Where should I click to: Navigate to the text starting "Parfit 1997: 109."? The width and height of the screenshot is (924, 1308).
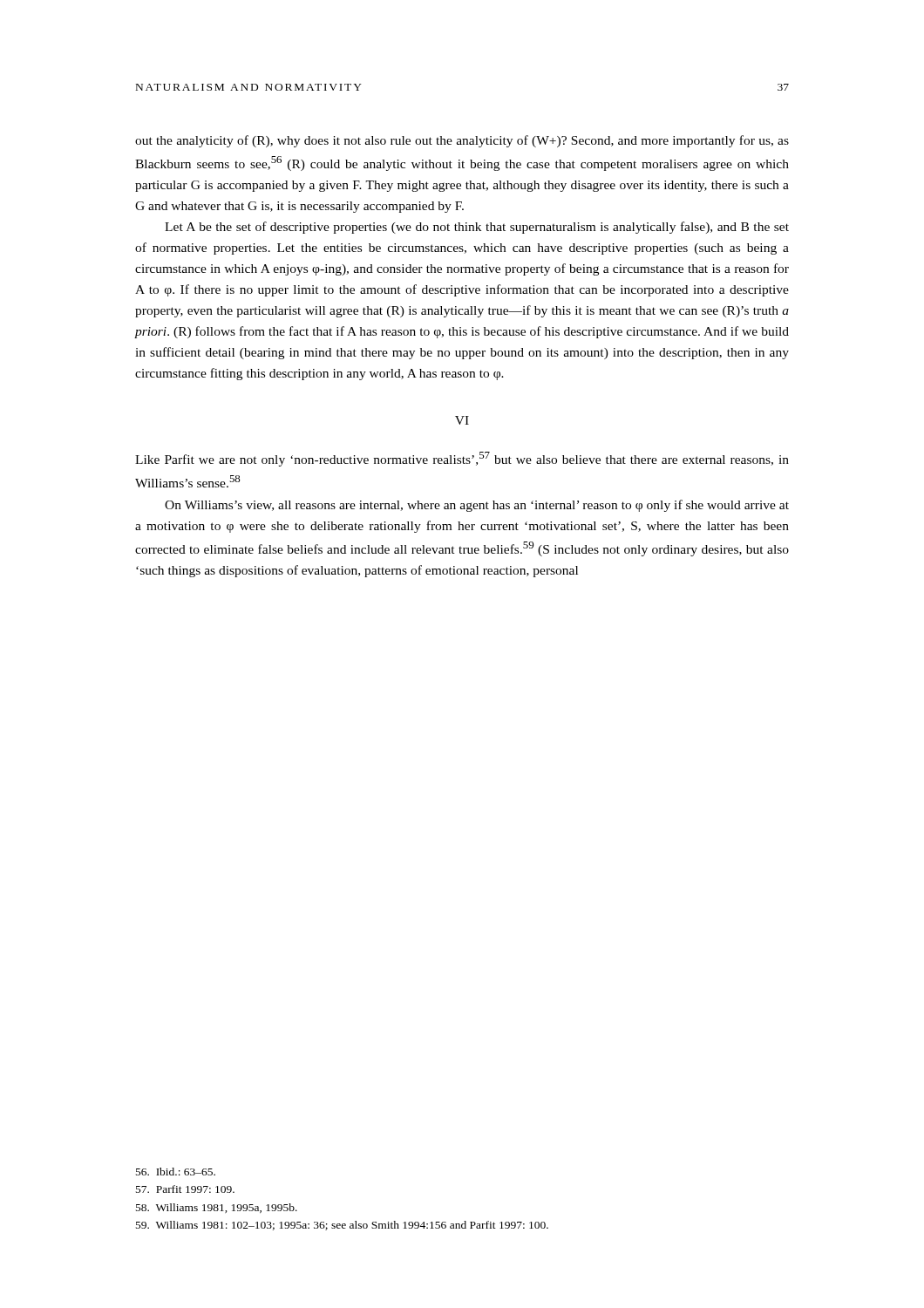(x=185, y=1189)
